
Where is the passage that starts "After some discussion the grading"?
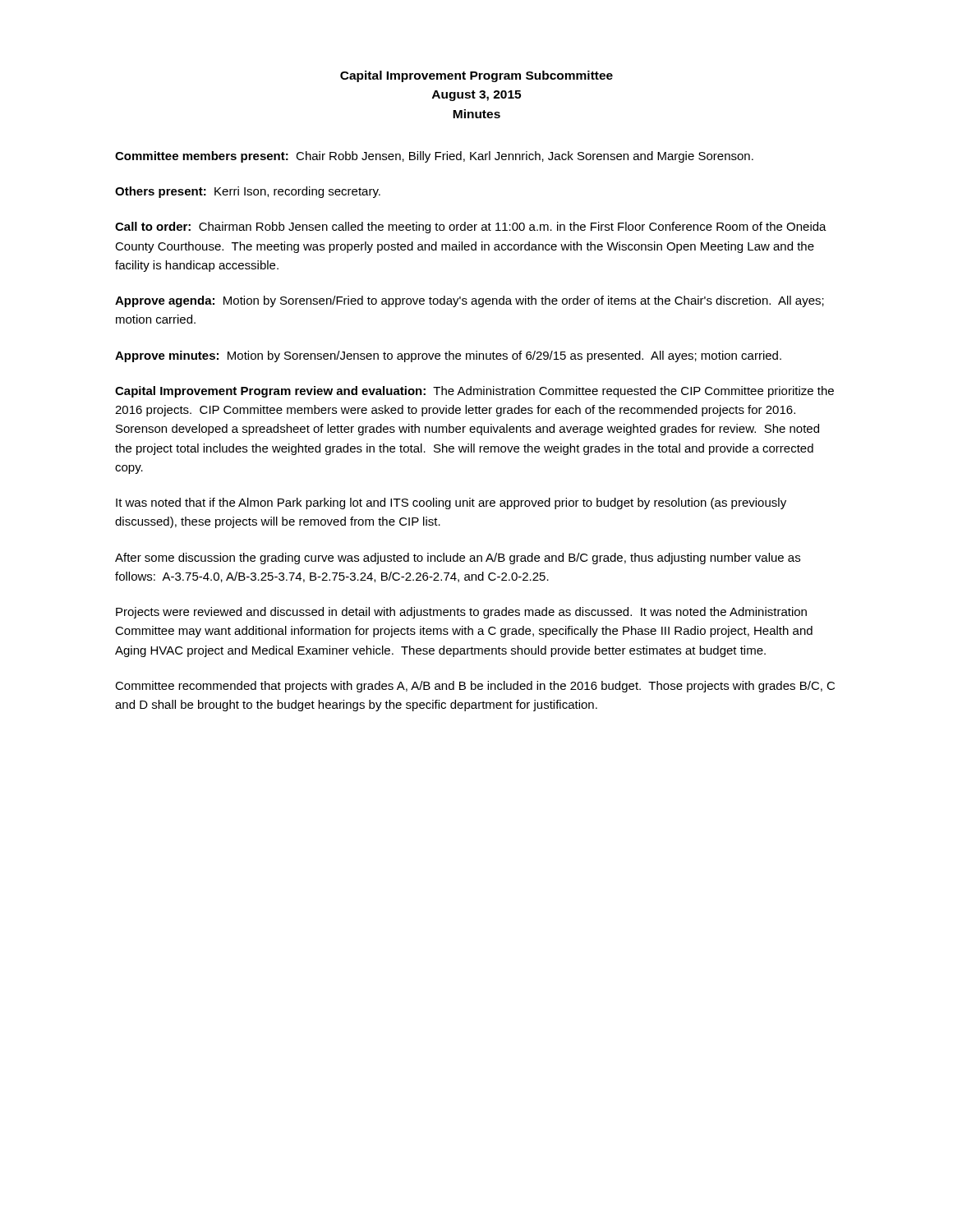[x=458, y=566]
